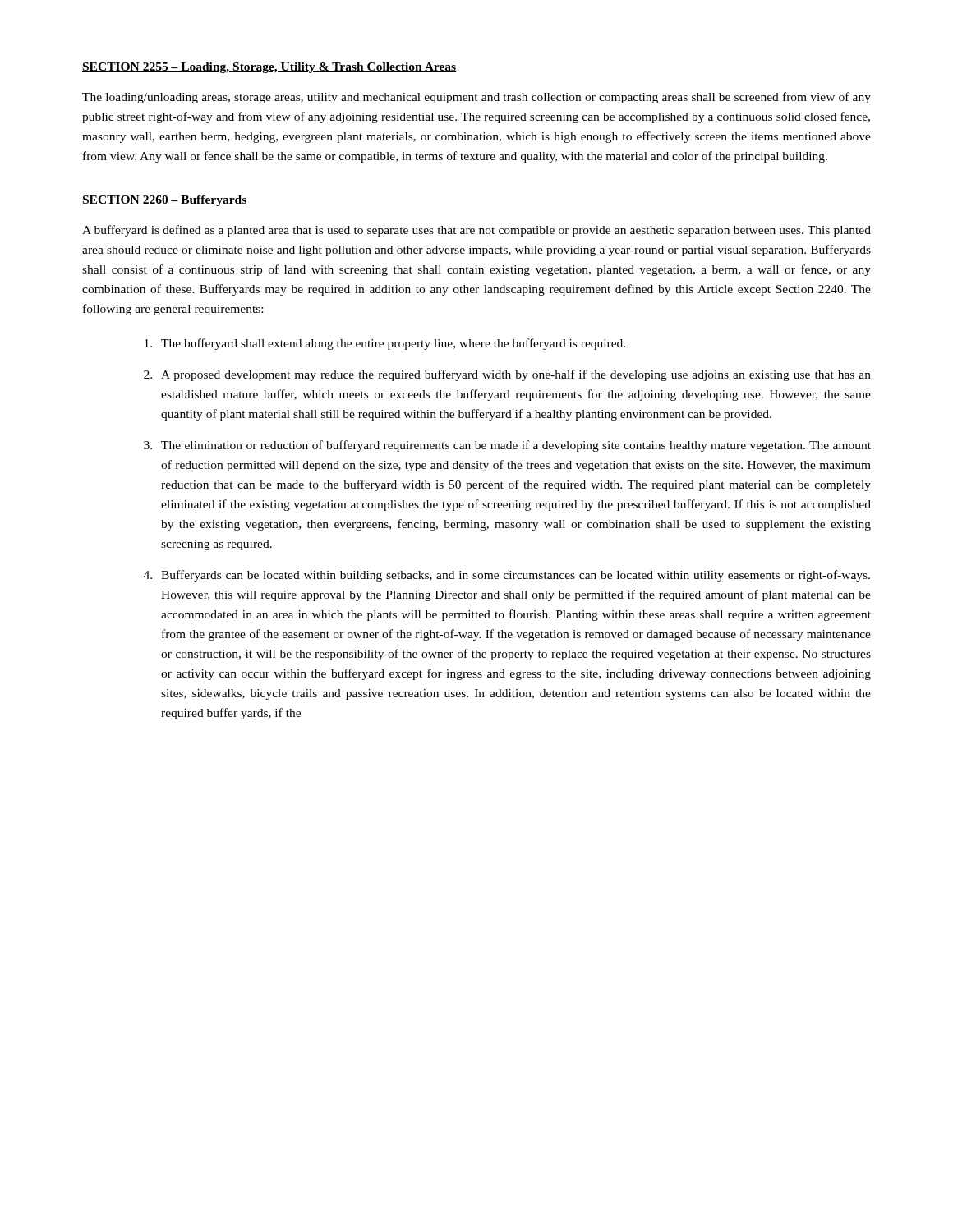Point to the block beginning "A bufferyard is defined as a"
The height and width of the screenshot is (1232, 953).
point(476,269)
